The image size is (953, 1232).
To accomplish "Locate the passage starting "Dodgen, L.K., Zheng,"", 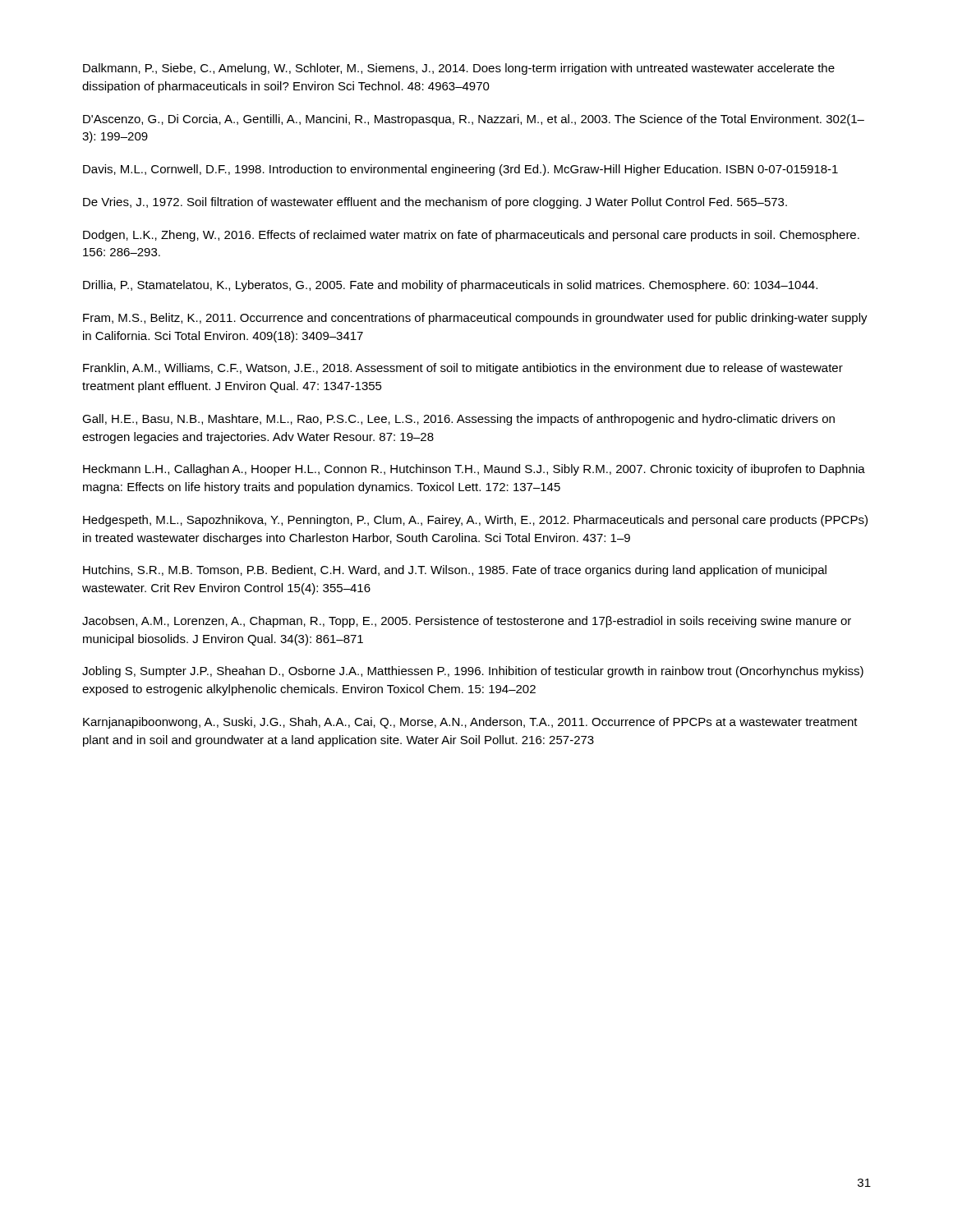I will click(471, 243).
